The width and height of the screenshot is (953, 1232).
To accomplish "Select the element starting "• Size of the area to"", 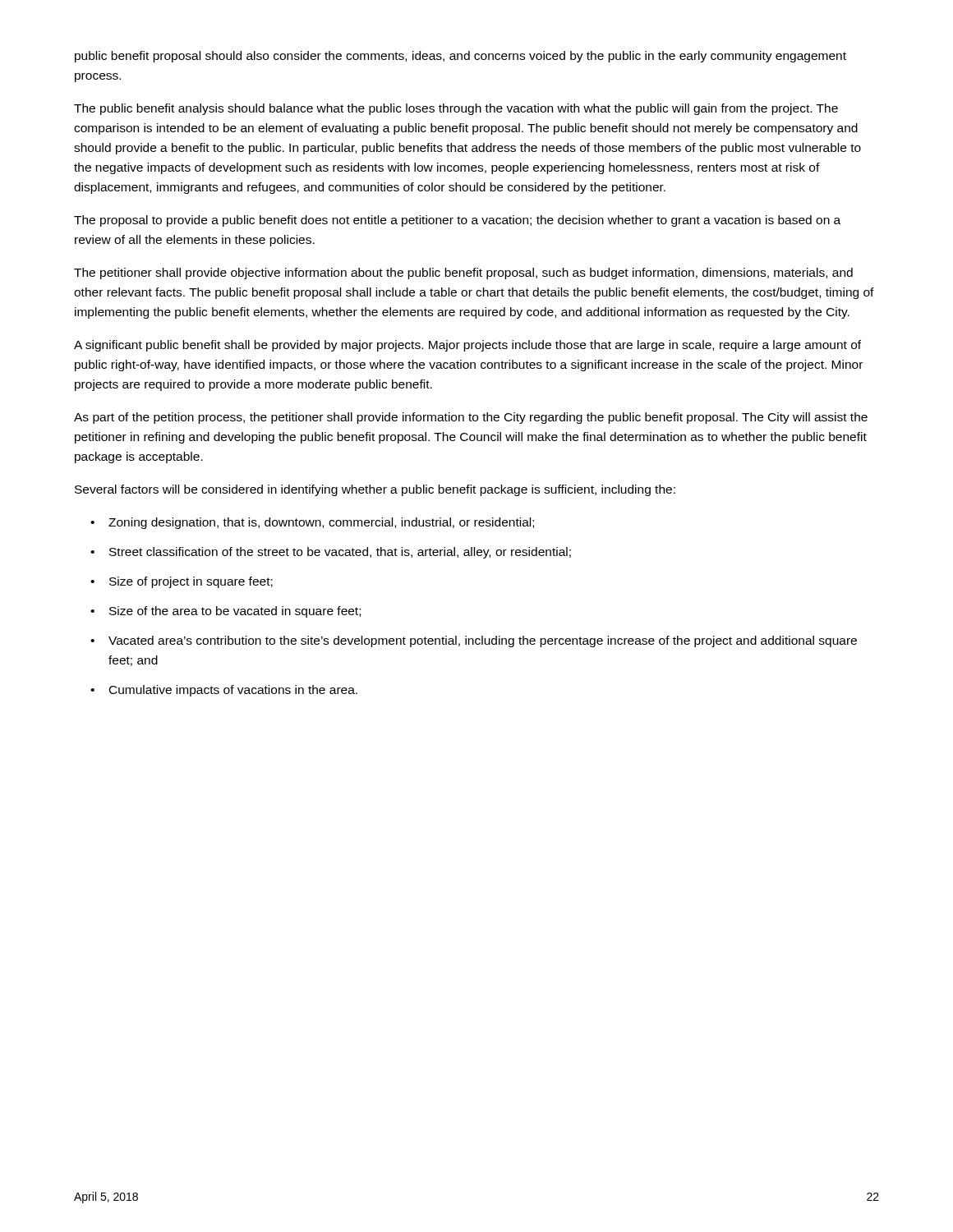I will (x=226, y=611).
